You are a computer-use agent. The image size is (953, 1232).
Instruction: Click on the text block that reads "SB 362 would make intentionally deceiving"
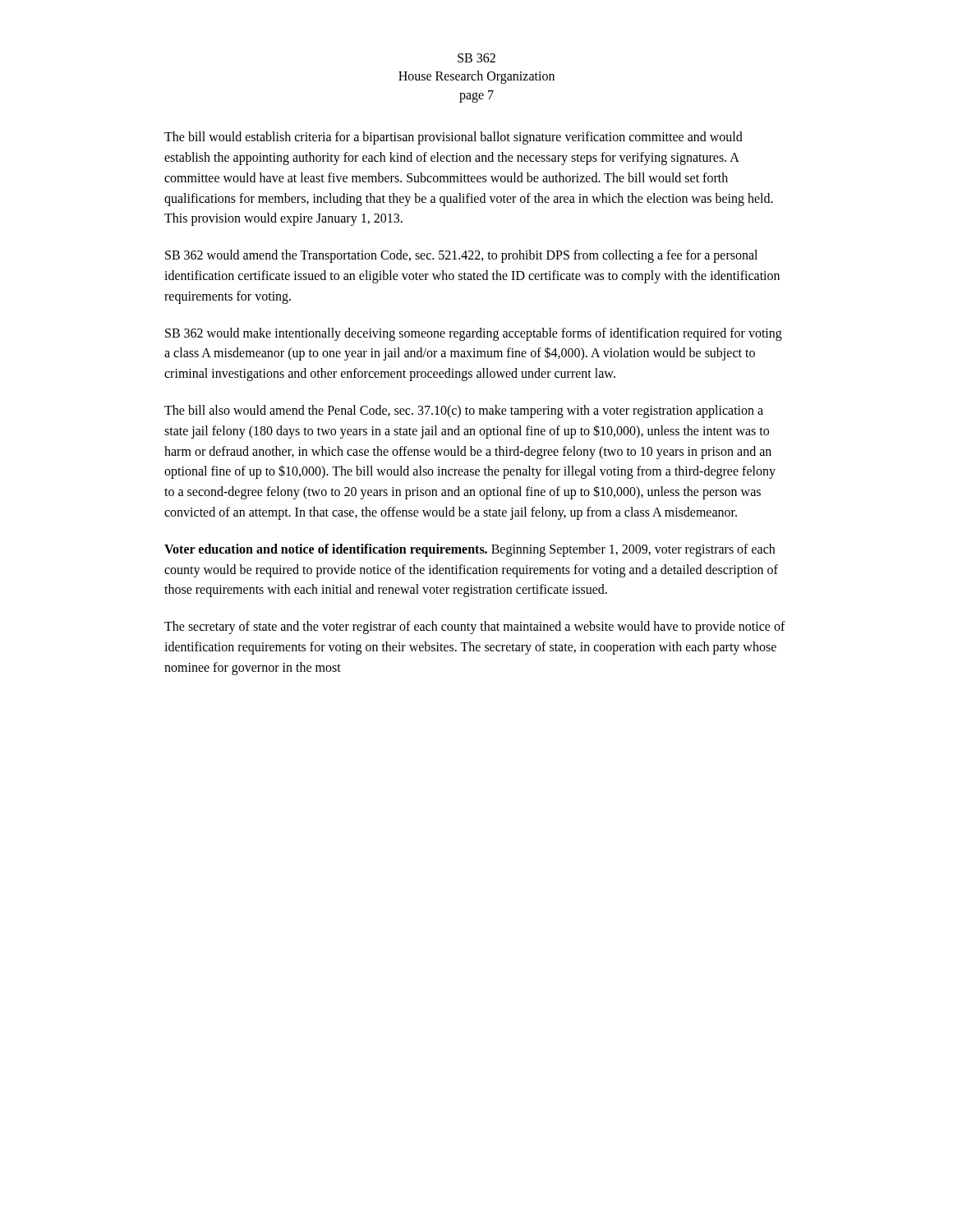(x=473, y=353)
